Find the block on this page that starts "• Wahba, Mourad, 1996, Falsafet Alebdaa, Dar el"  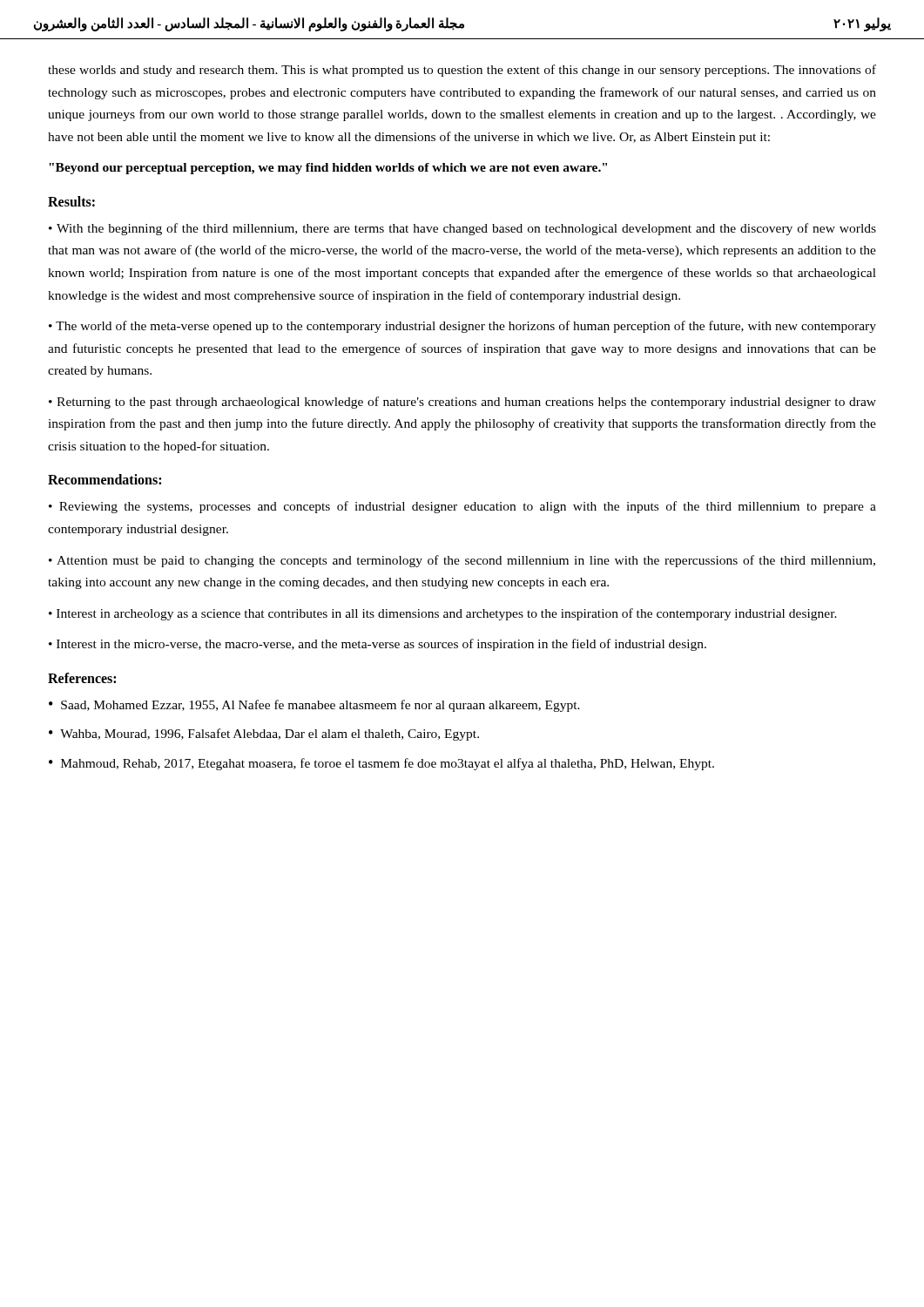[x=264, y=734]
